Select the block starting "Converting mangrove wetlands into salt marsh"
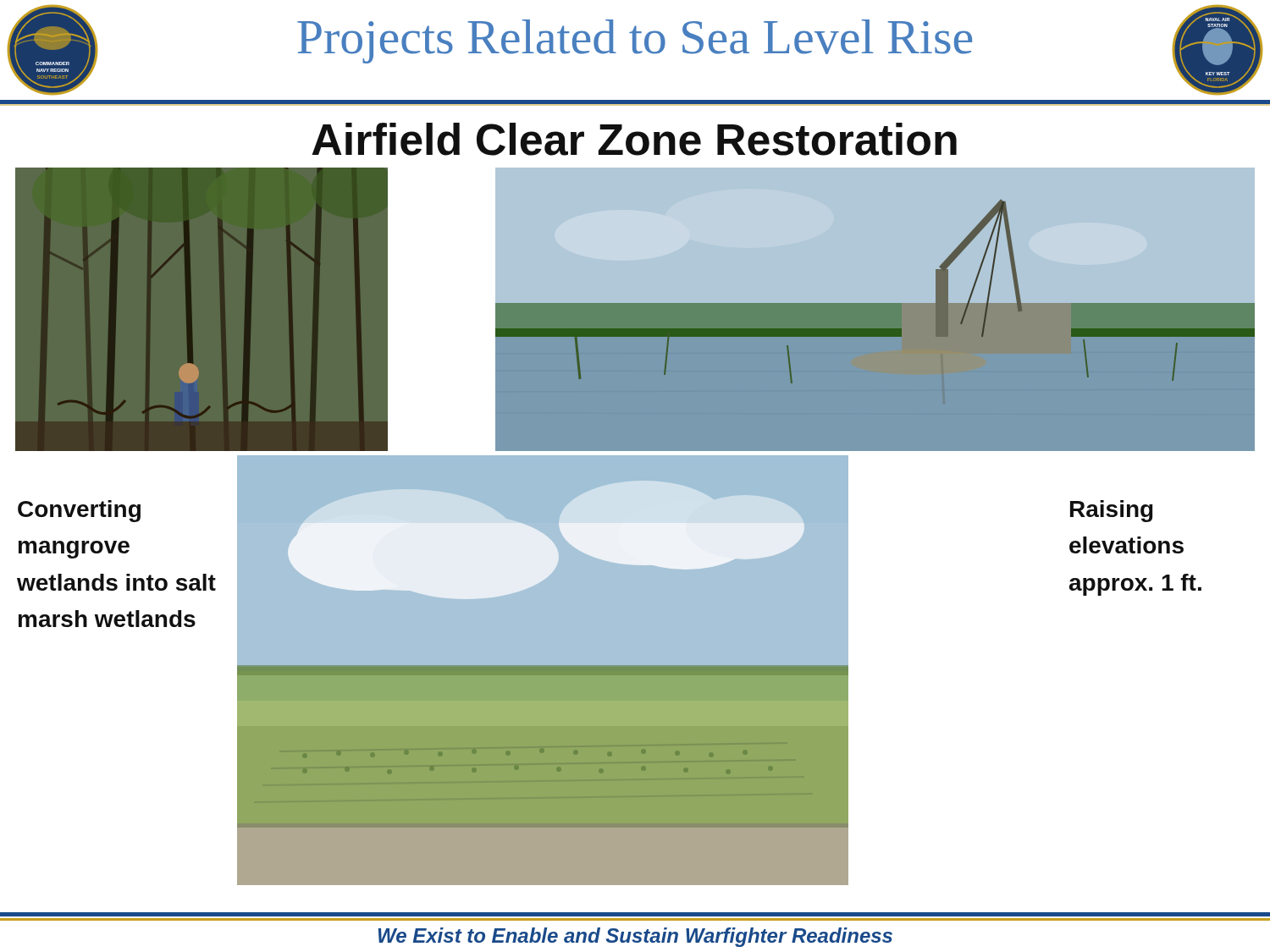 [x=79, y=511]
